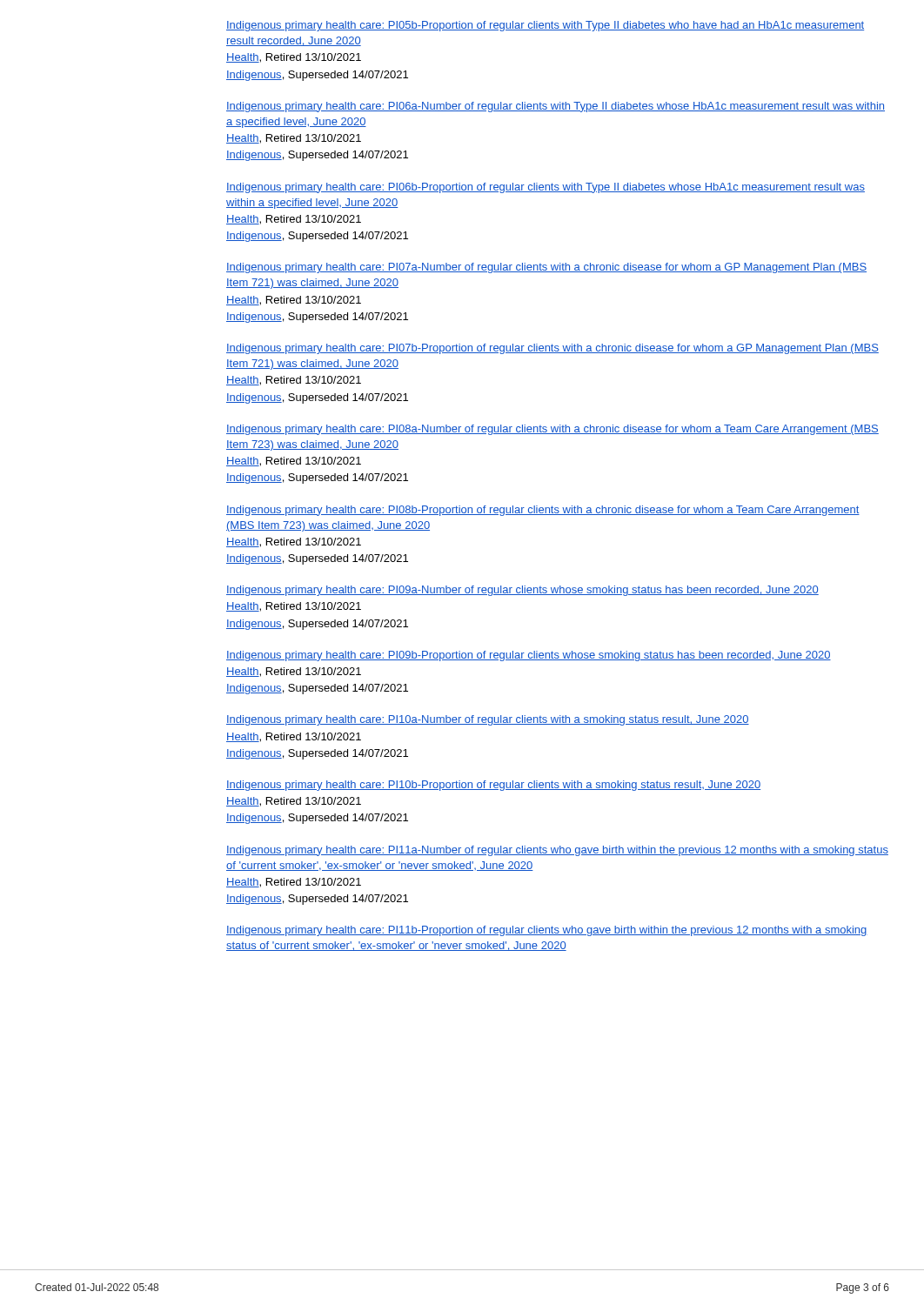Screen dimensions: 1305x924
Task: Locate the list item containing "Indigenous primary health care: PI08a-Number of regular"
Action: [x=552, y=430]
